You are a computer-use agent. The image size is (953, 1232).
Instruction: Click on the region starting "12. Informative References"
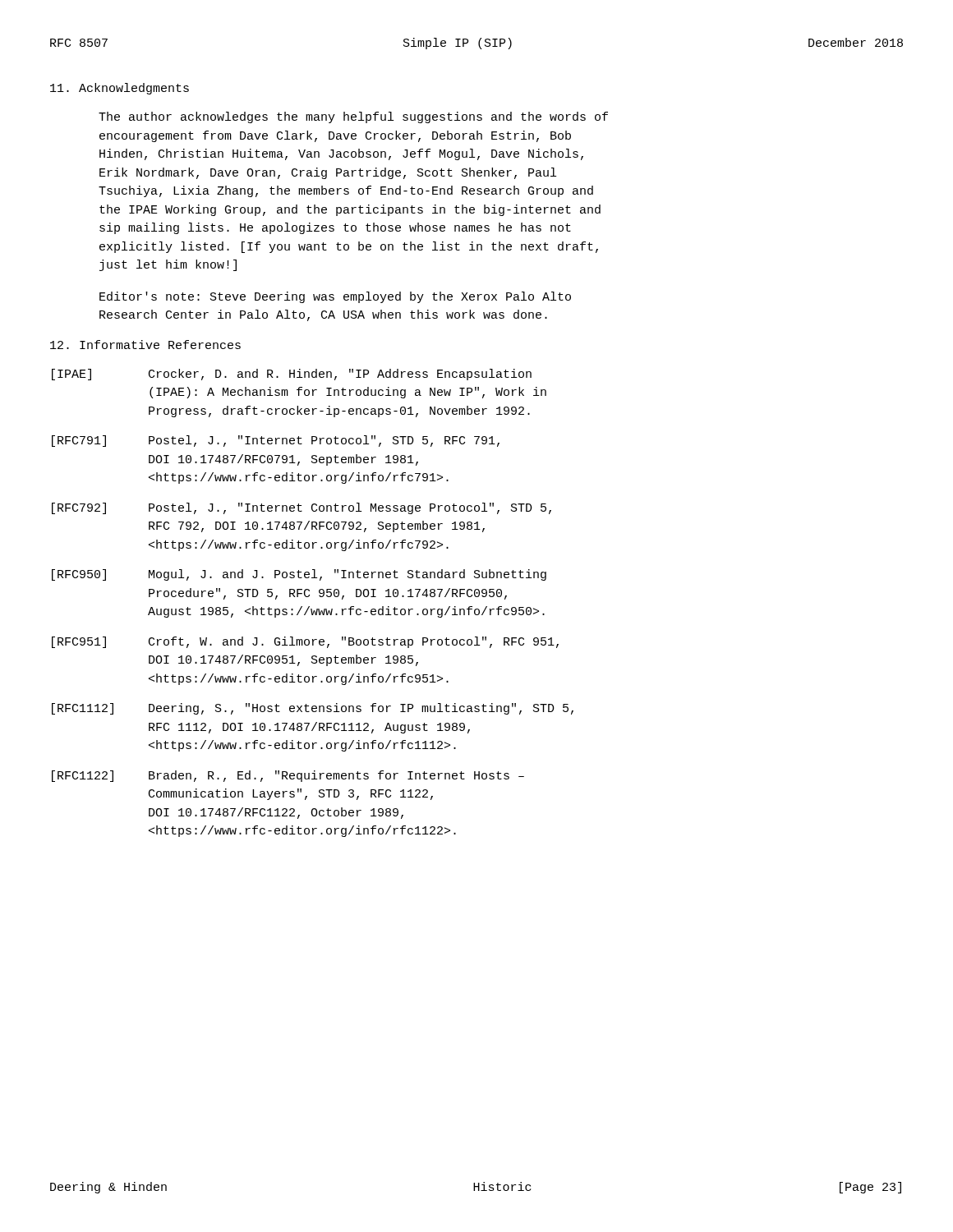click(145, 346)
